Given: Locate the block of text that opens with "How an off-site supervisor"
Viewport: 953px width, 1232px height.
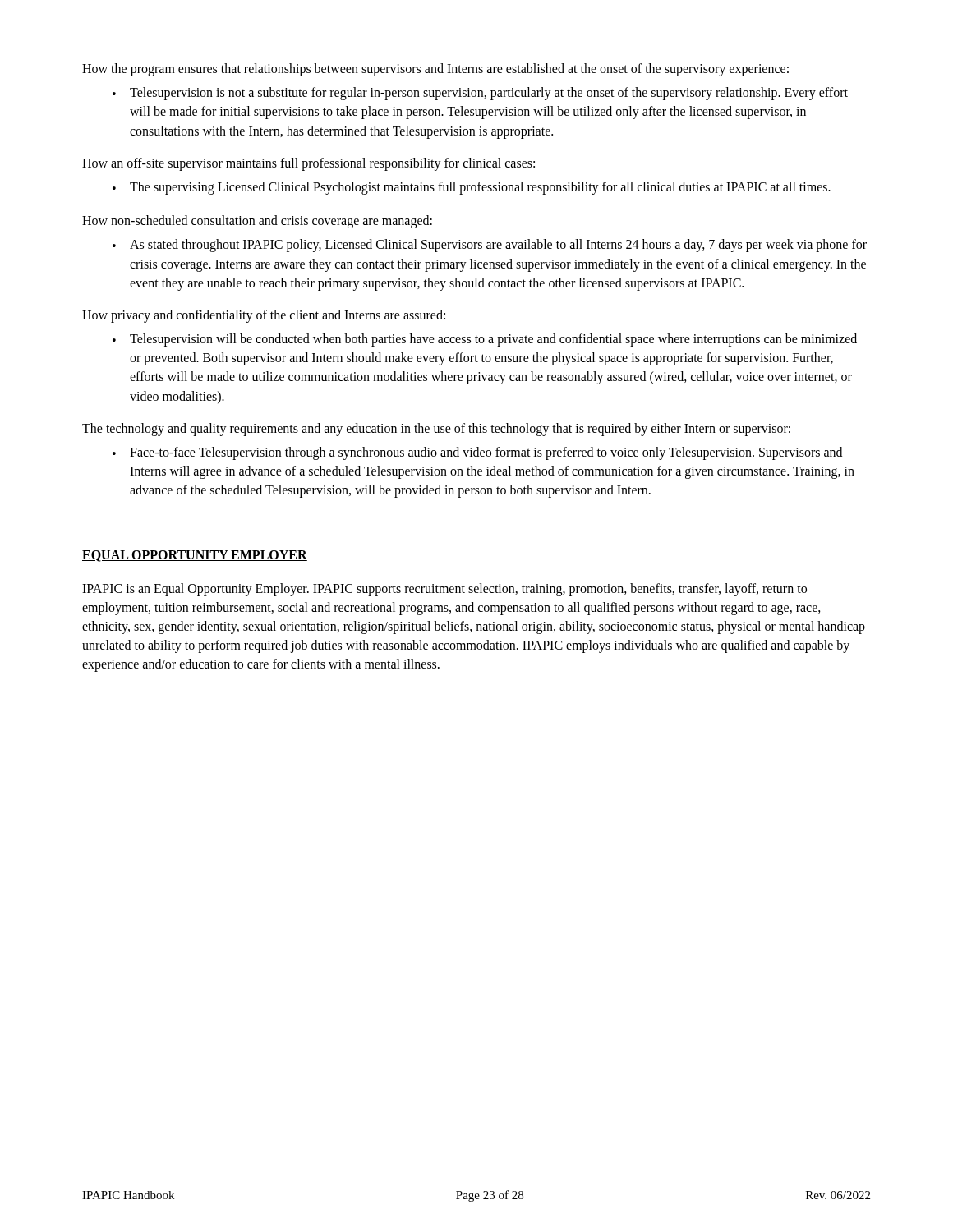Looking at the screenshot, I should pyautogui.click(x=309, y=163).
